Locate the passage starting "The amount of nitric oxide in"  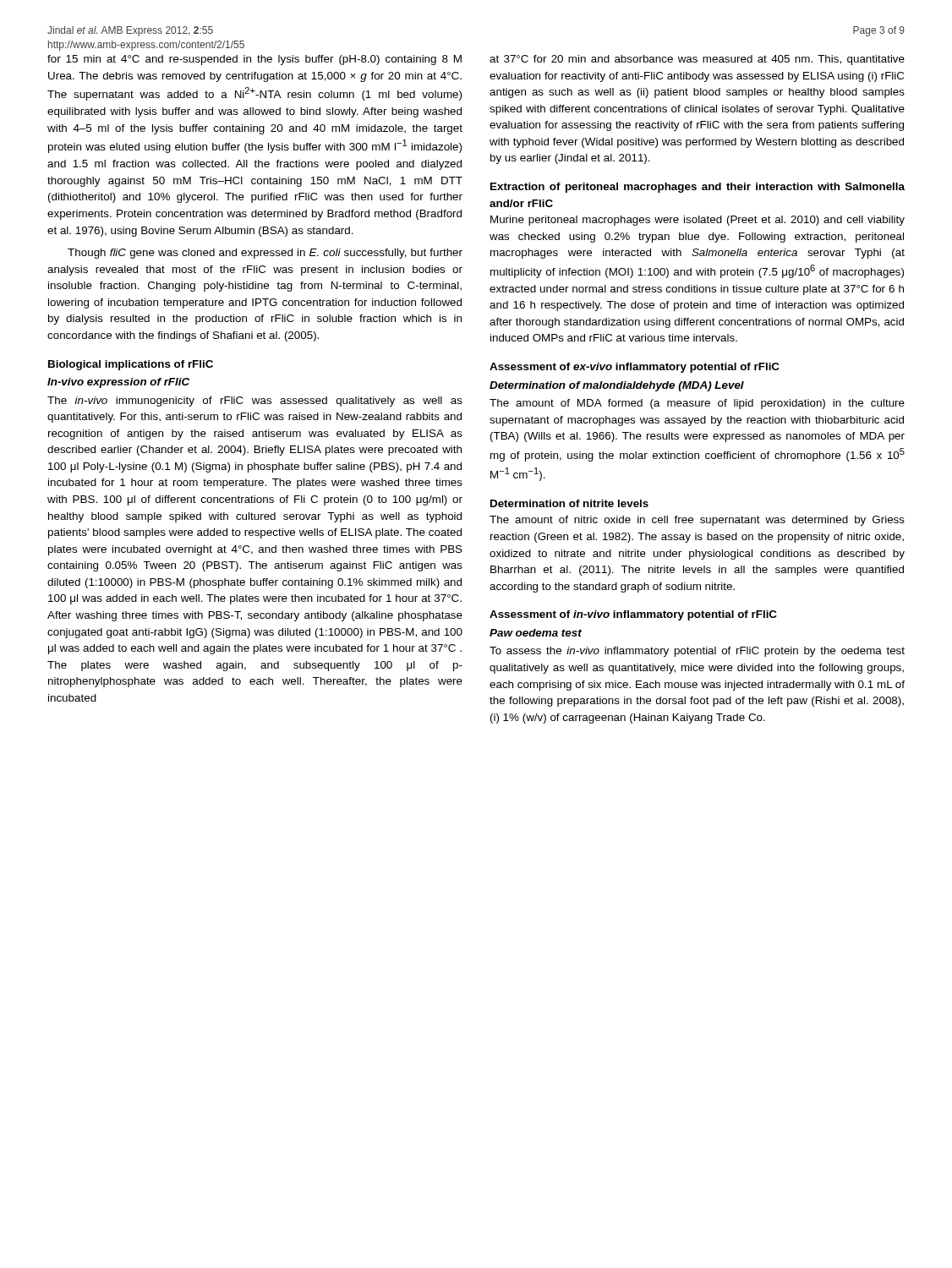click(697, 553)
